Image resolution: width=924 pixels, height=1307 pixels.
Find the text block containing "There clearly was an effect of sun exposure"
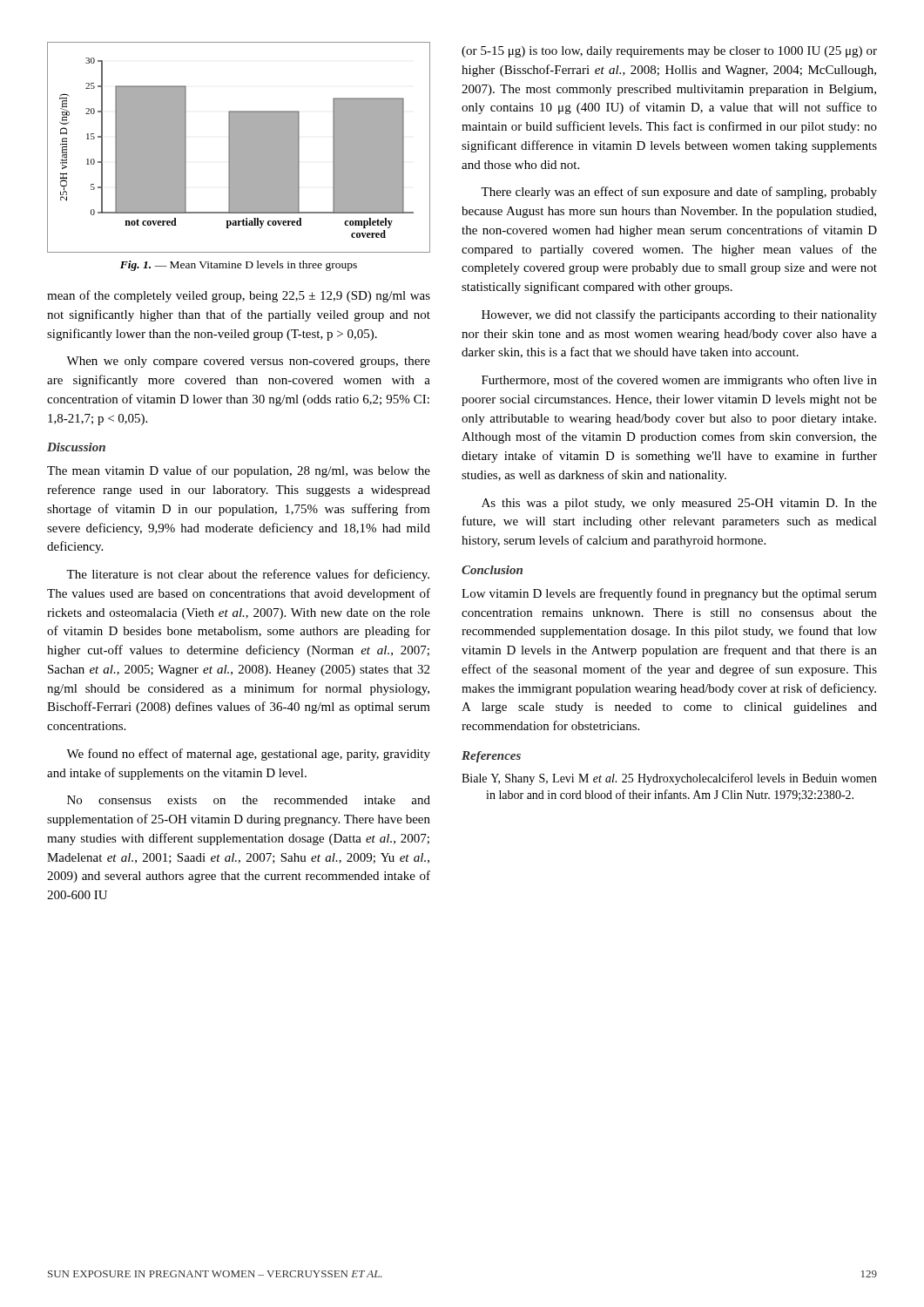669,240
